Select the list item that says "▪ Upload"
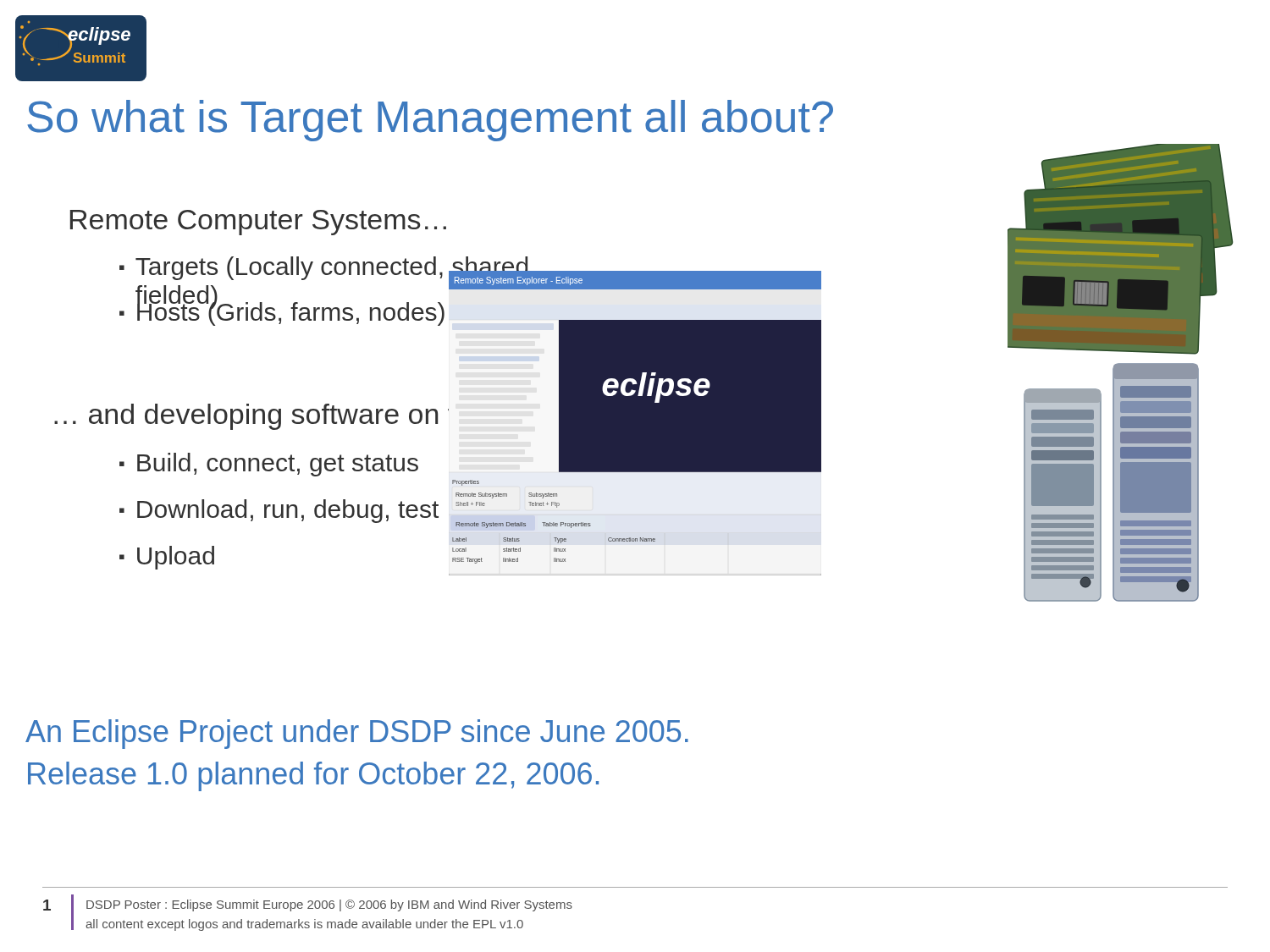Image resolution: width=1270 pixels, height=952 pixels. [x=167, y=556]
